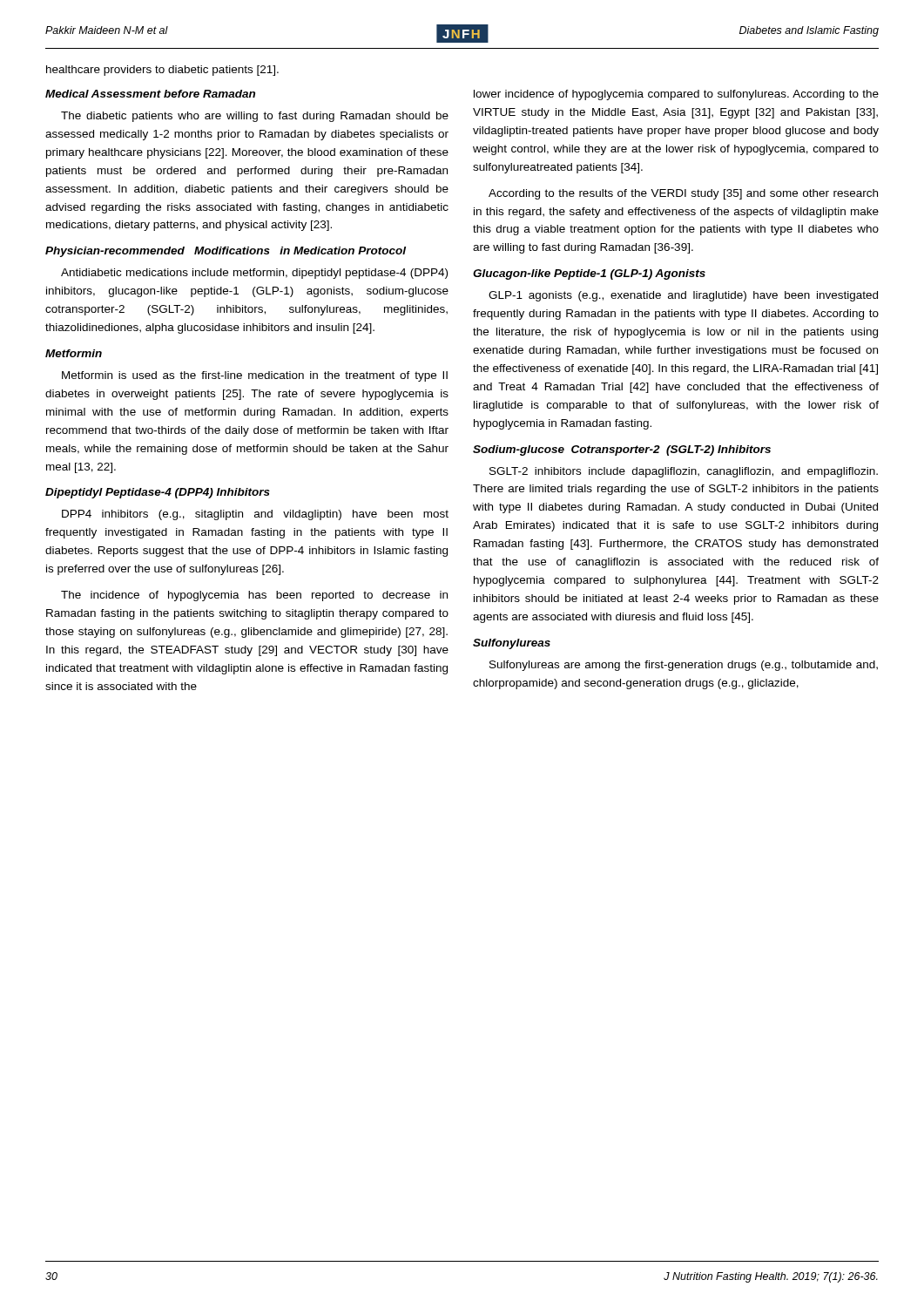This screenshot has width=924, height=1307.
Task: Point to the region starting "Physician-recommended Modifications in Medication Protocol"
Action: coord(226,251)
